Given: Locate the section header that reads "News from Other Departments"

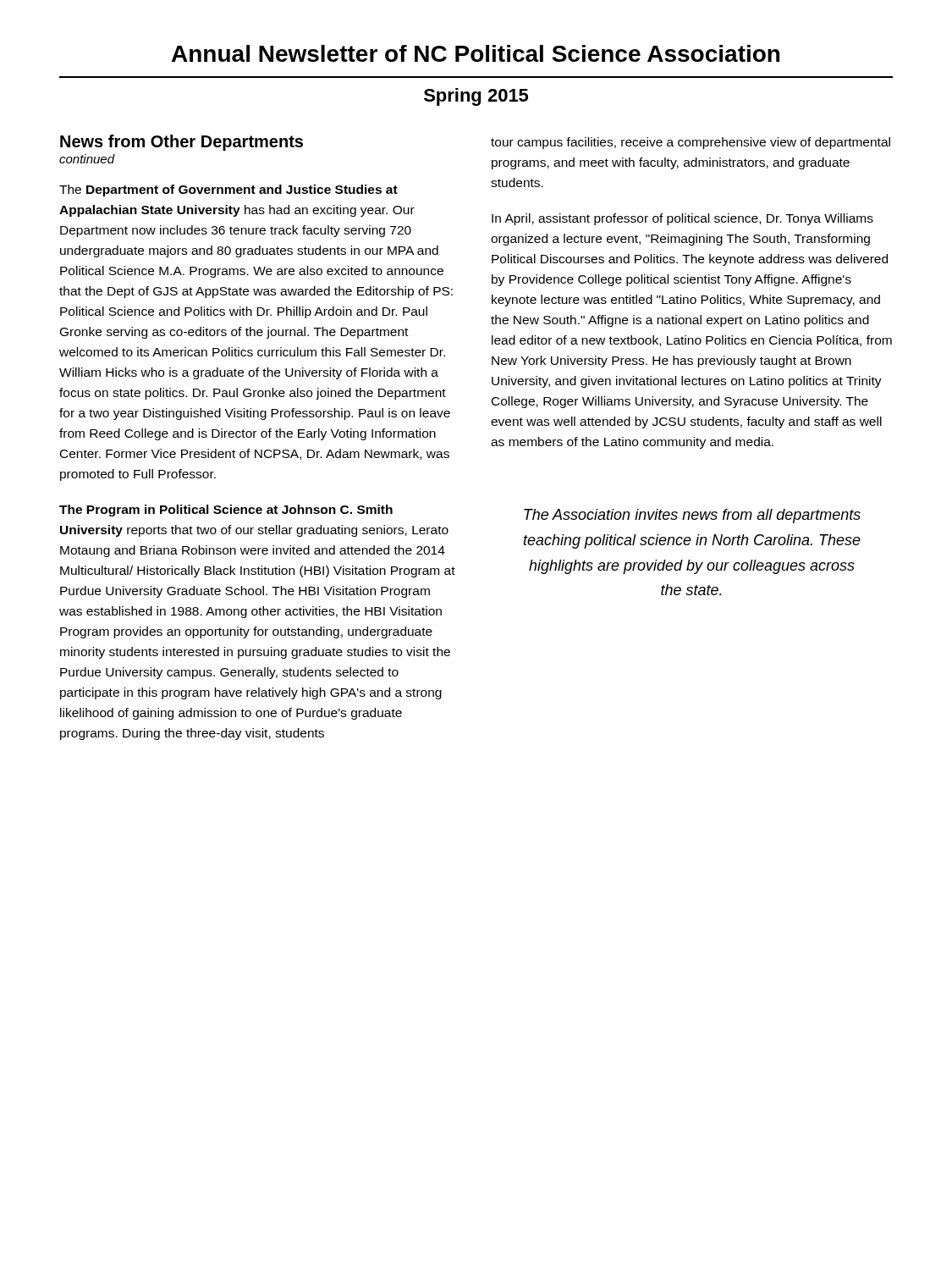Looking at the screenshot, I should coord(181,141).
